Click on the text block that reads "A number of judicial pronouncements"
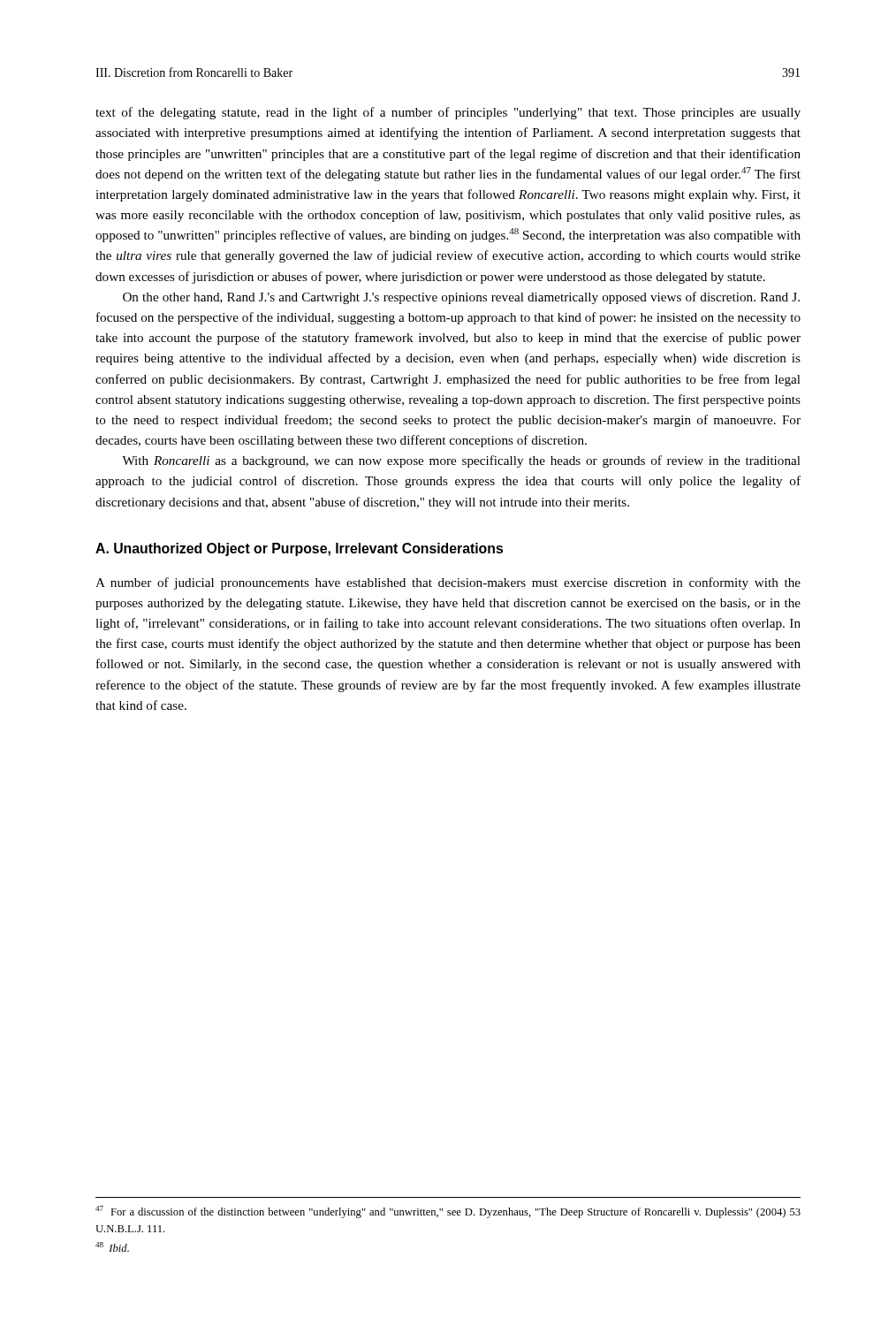The height and width of the screenshot is (1326, 896). [x=448, y=643]
